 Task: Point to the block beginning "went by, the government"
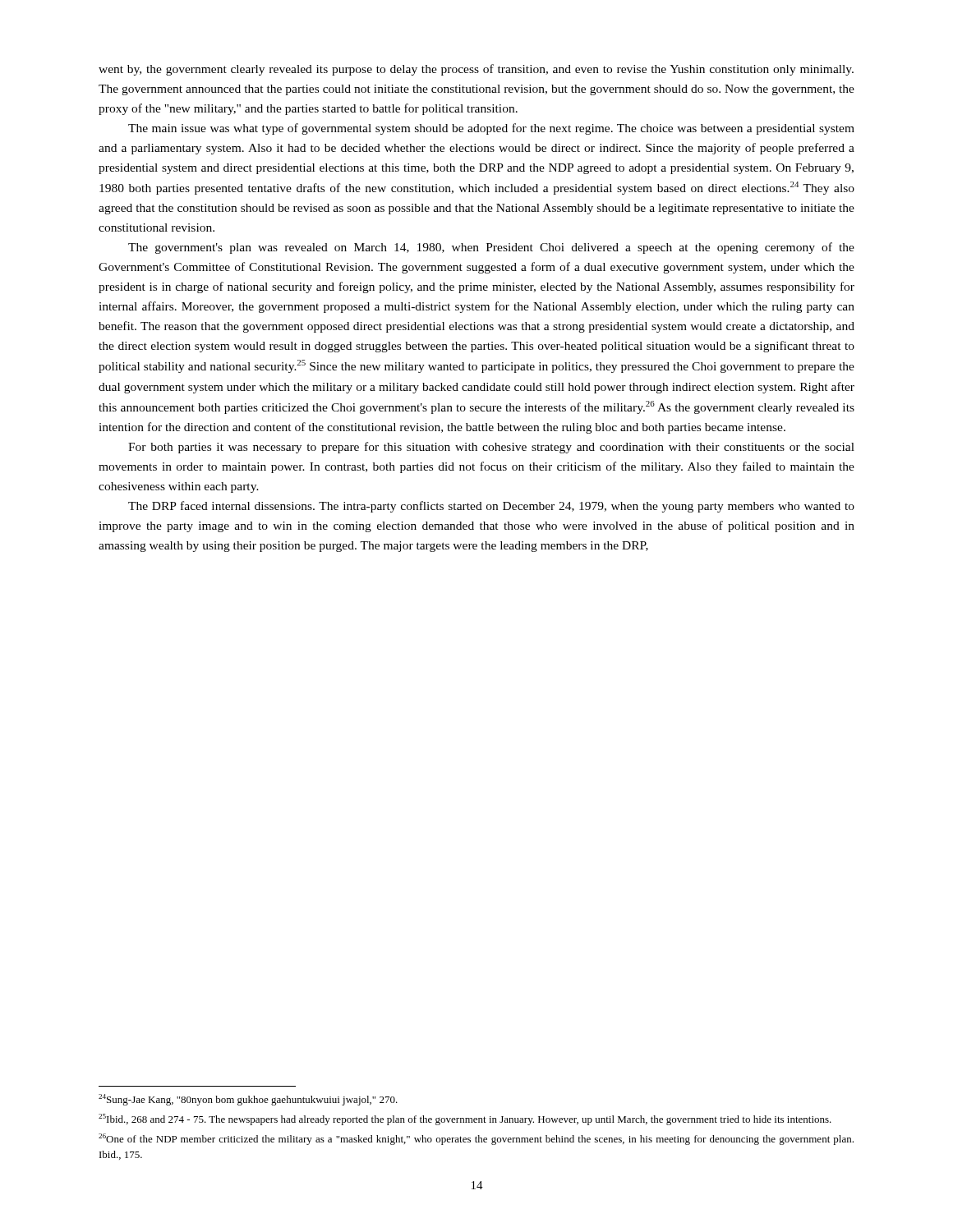coord(476,89)
